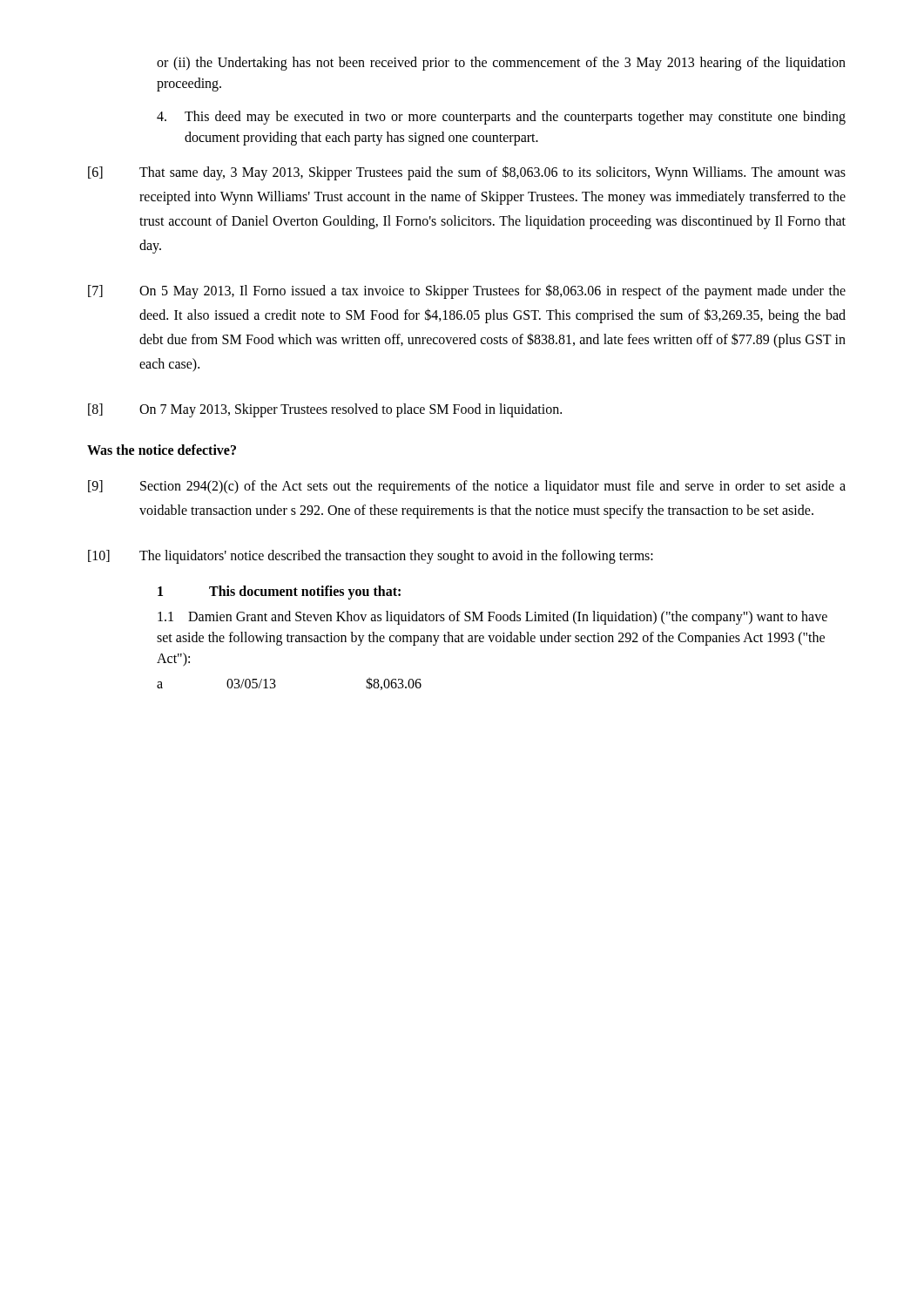Click where it says "a 03/05/13 $8,063.06"
This screenshot has height=1307, width=924.
[x=161, y=684]
